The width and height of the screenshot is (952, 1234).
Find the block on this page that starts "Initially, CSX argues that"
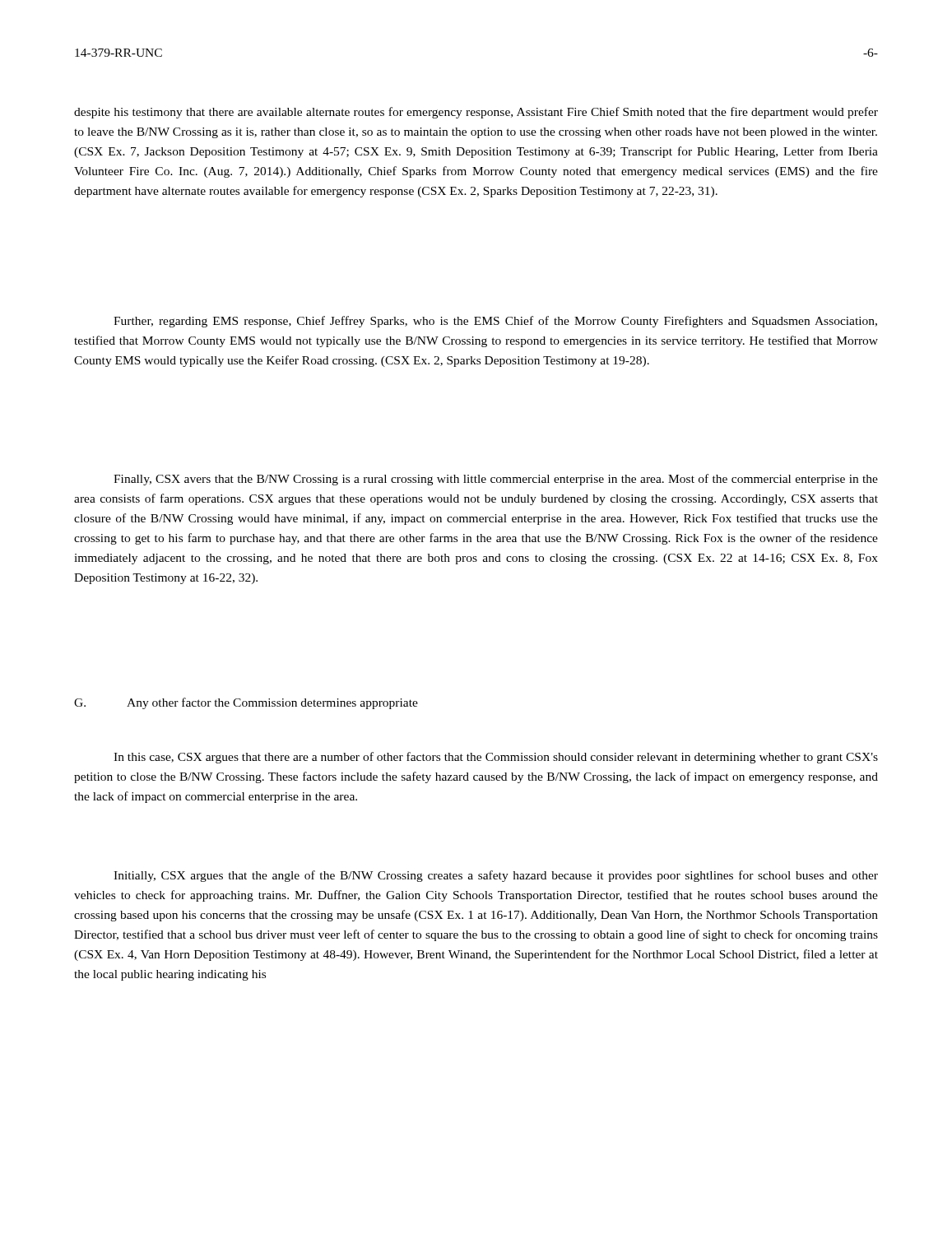pos(476,924)
